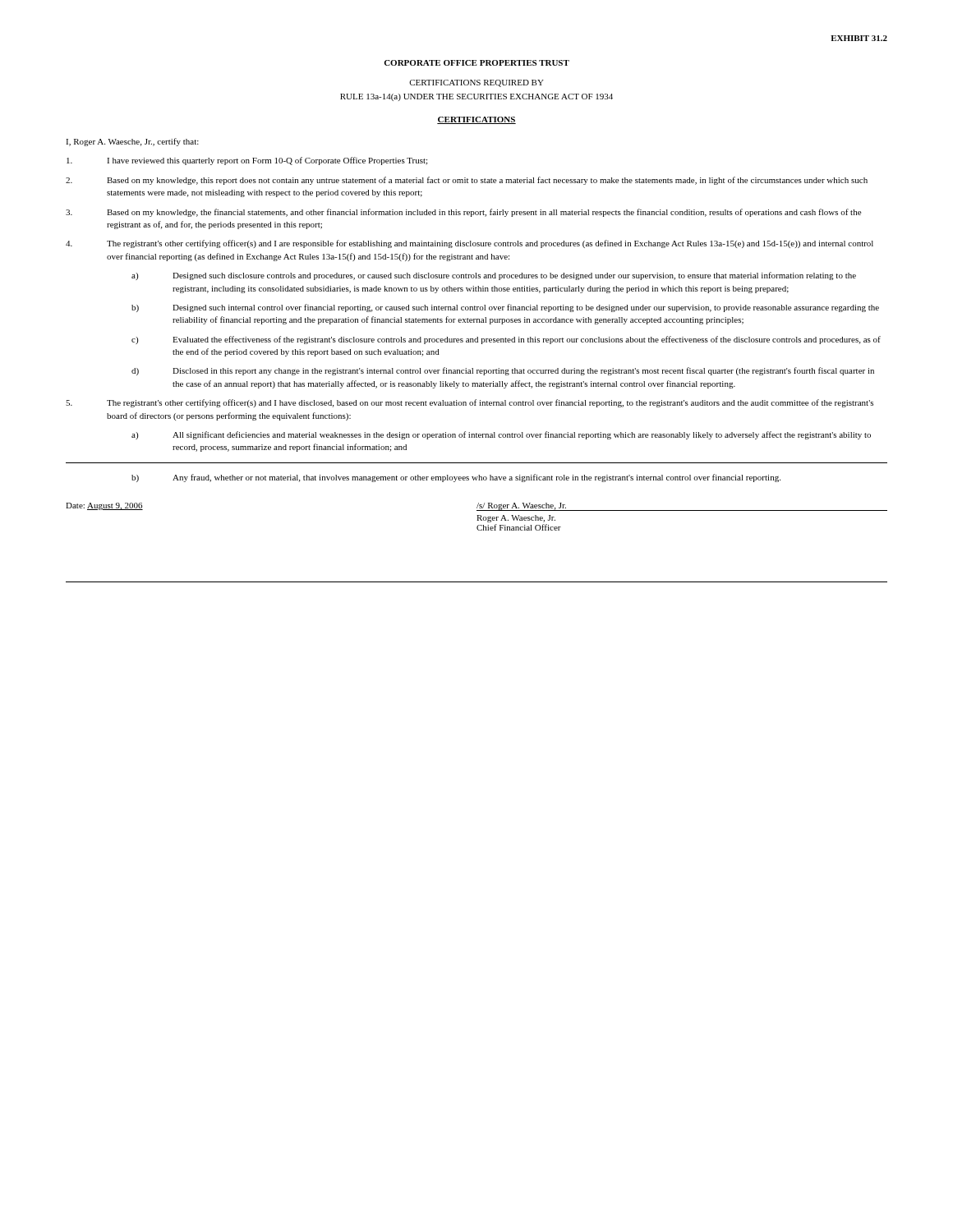The image size is (953, 1232).
Task: Navigate to the block starting "a) All significant deficiencies and material"
Action: (x=509, y=441)
